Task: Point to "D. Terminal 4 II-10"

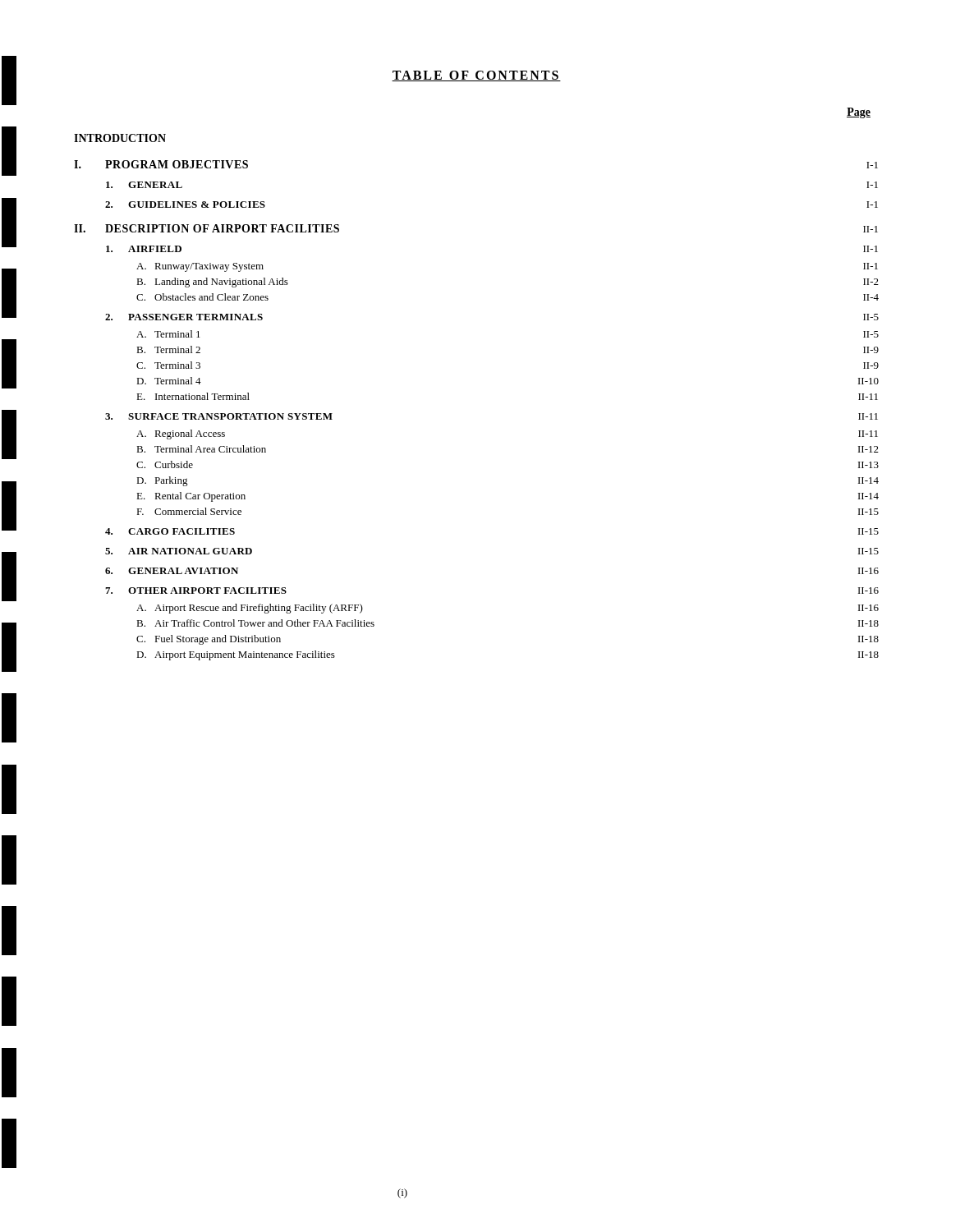Action: (x=178, y=381)
